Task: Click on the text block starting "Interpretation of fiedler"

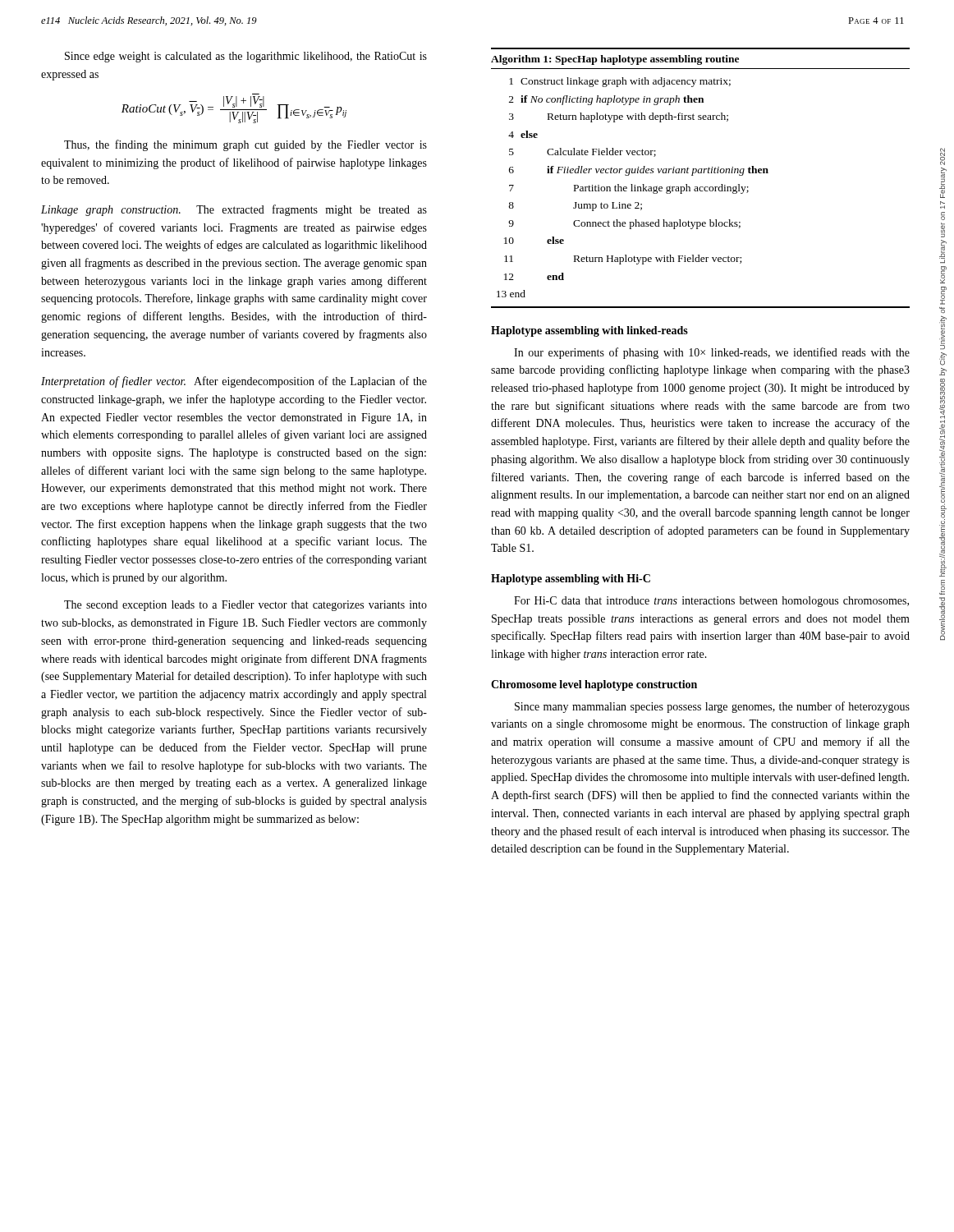Action: tap(234, 480)
